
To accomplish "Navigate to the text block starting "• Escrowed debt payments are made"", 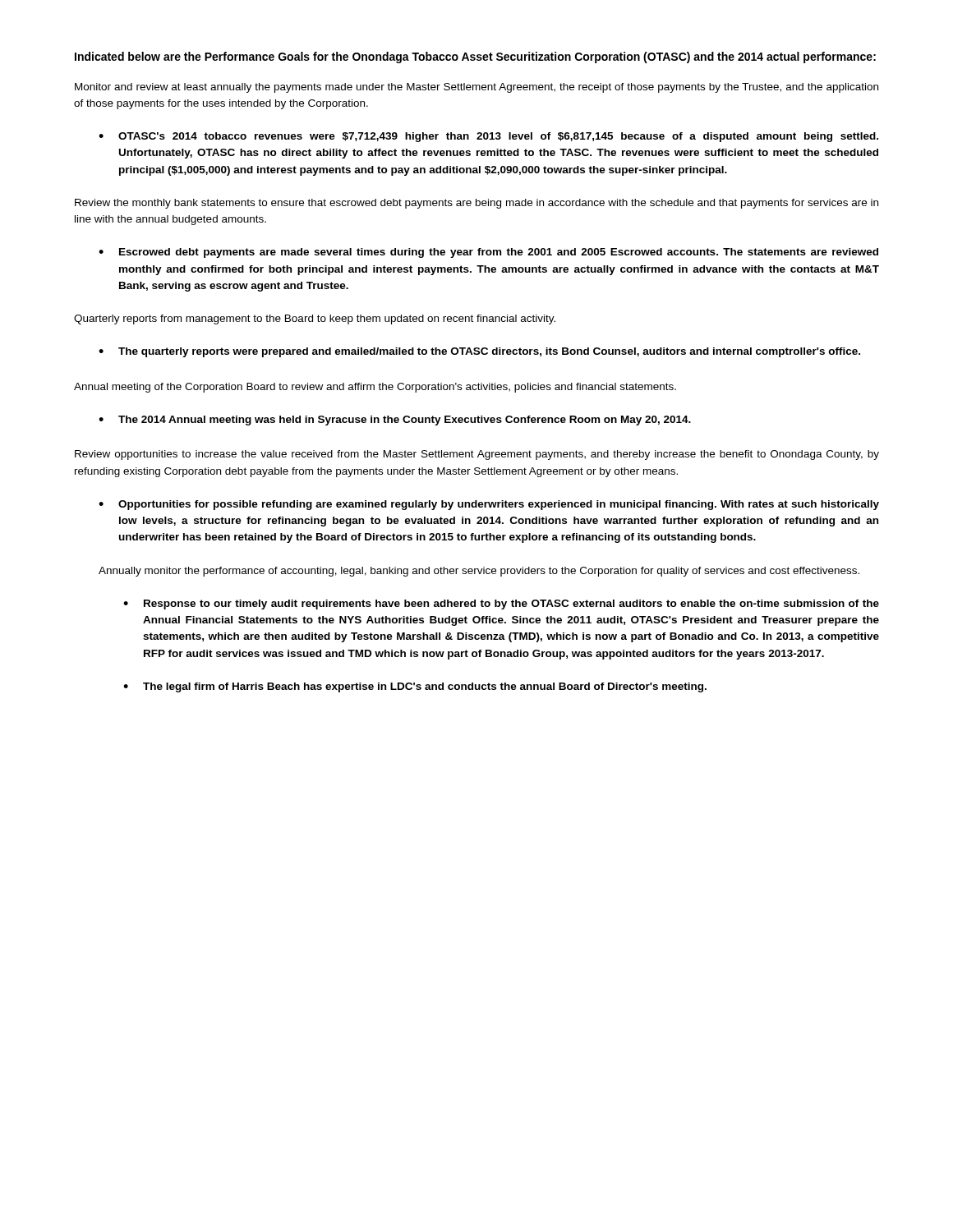I will [x=489, y=269].
